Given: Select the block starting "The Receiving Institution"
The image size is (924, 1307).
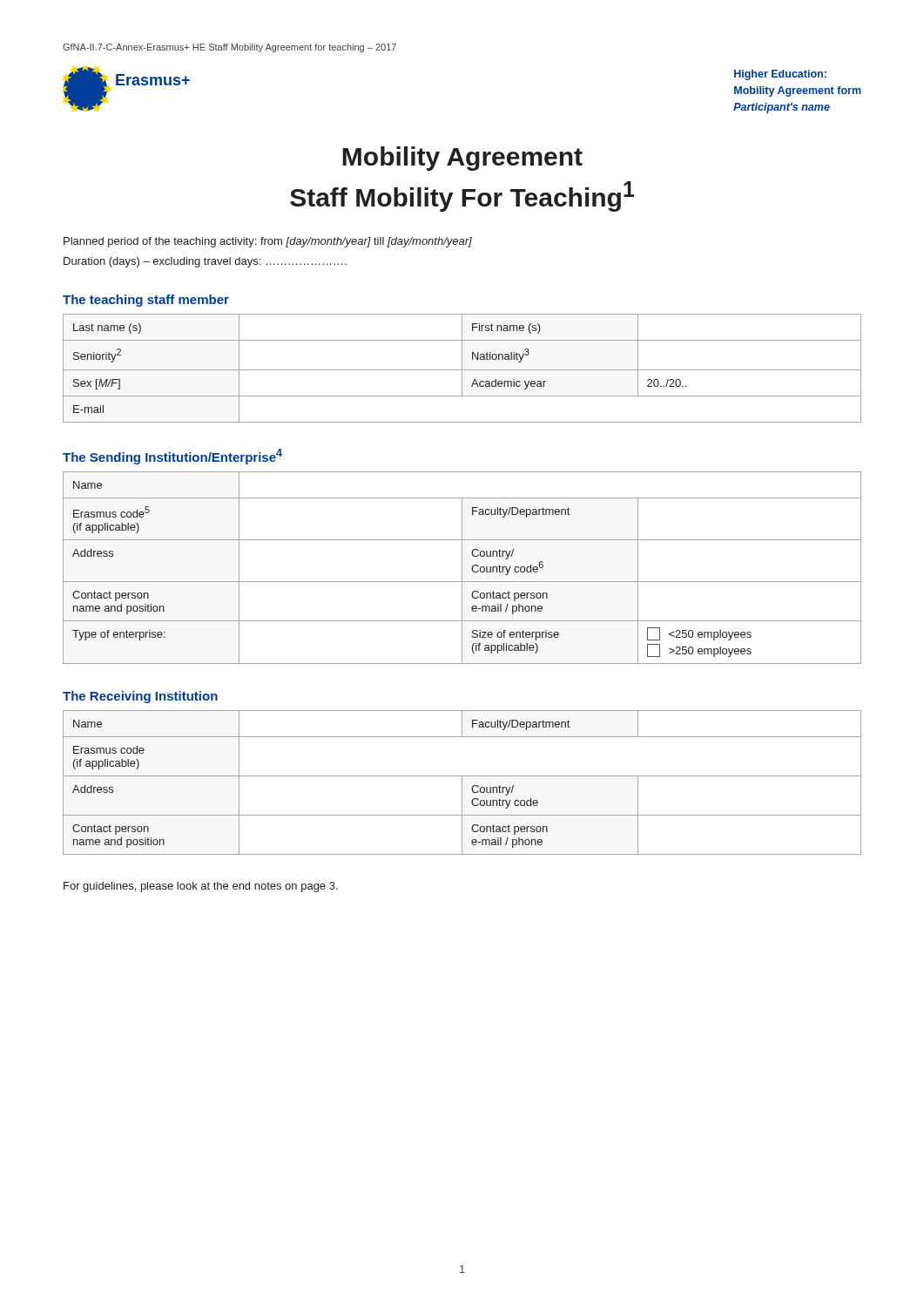Looking at the screenshot, I should click(140, 696).
